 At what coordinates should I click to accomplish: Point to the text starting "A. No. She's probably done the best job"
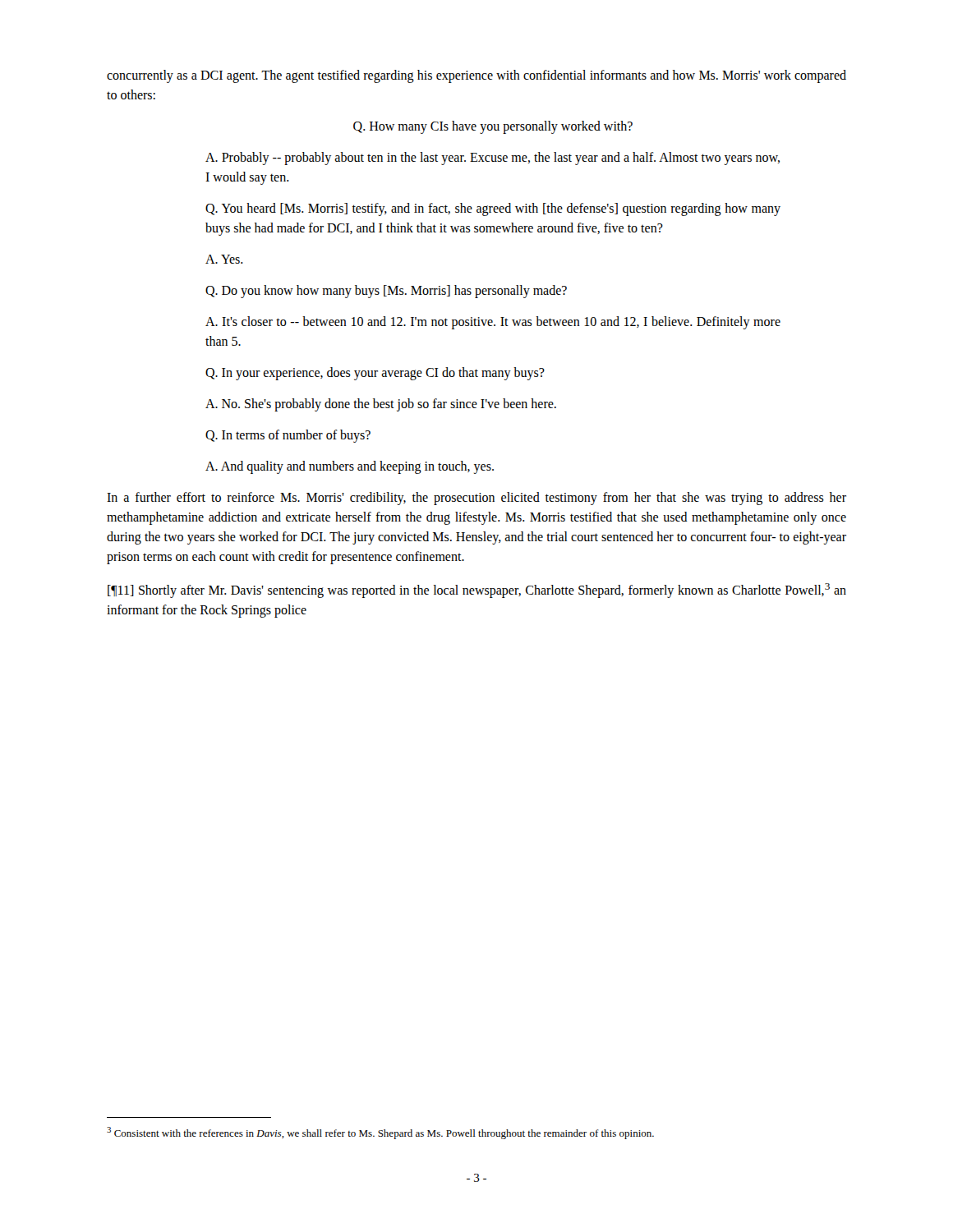(493, 404)
